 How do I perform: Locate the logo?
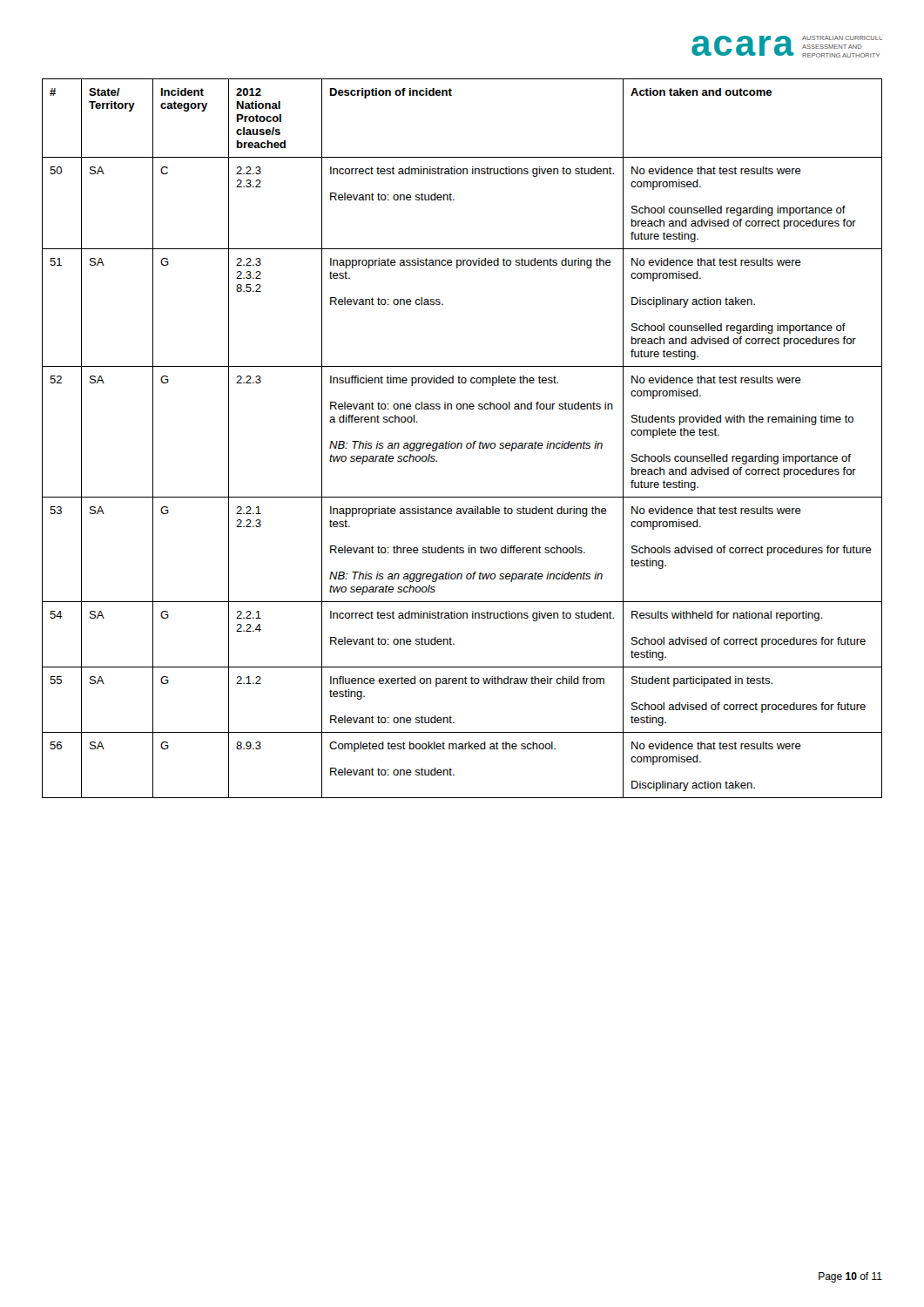786,47
